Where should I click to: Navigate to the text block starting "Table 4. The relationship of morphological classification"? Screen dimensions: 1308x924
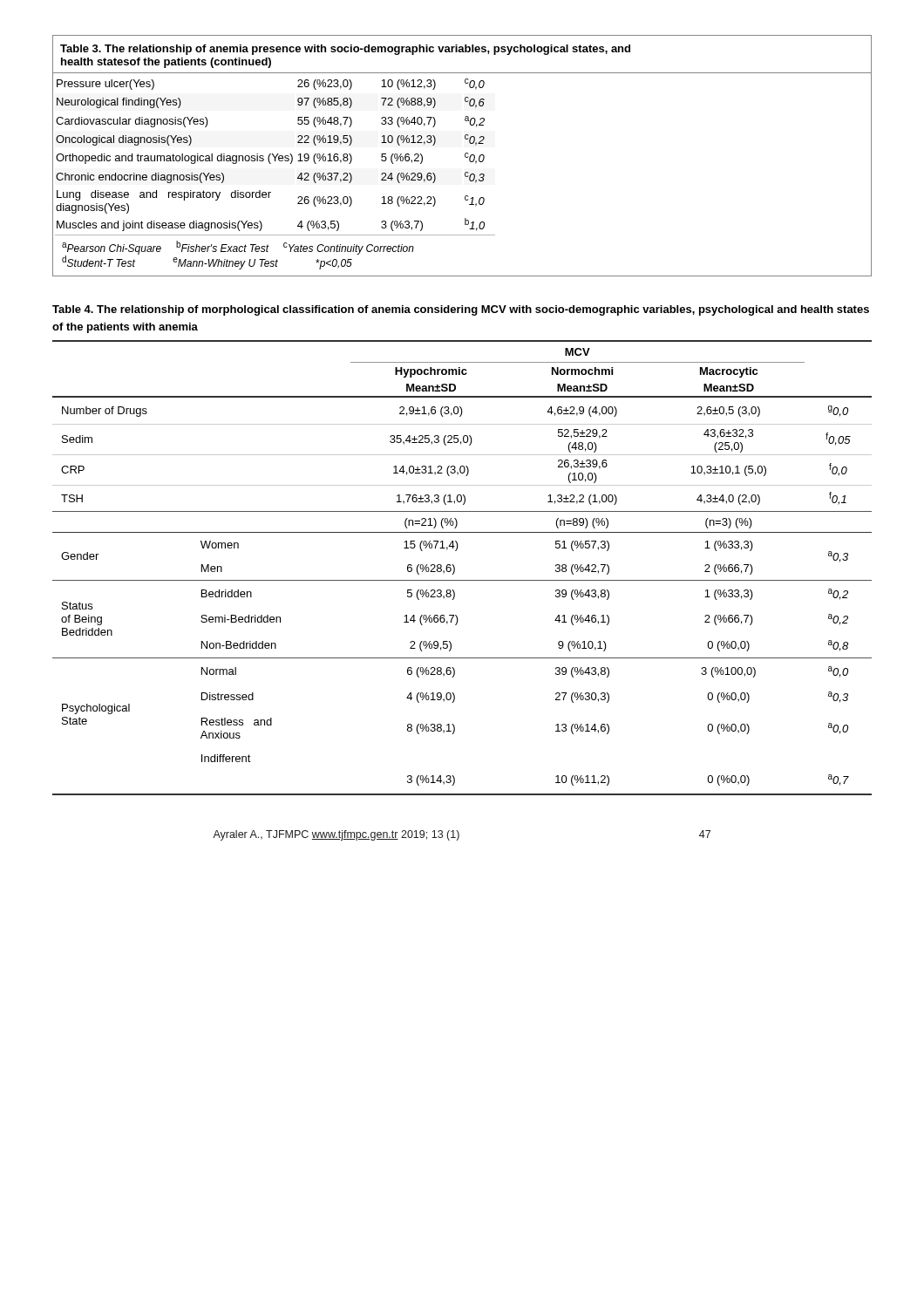pyautogui.click(x=461, y=318)
